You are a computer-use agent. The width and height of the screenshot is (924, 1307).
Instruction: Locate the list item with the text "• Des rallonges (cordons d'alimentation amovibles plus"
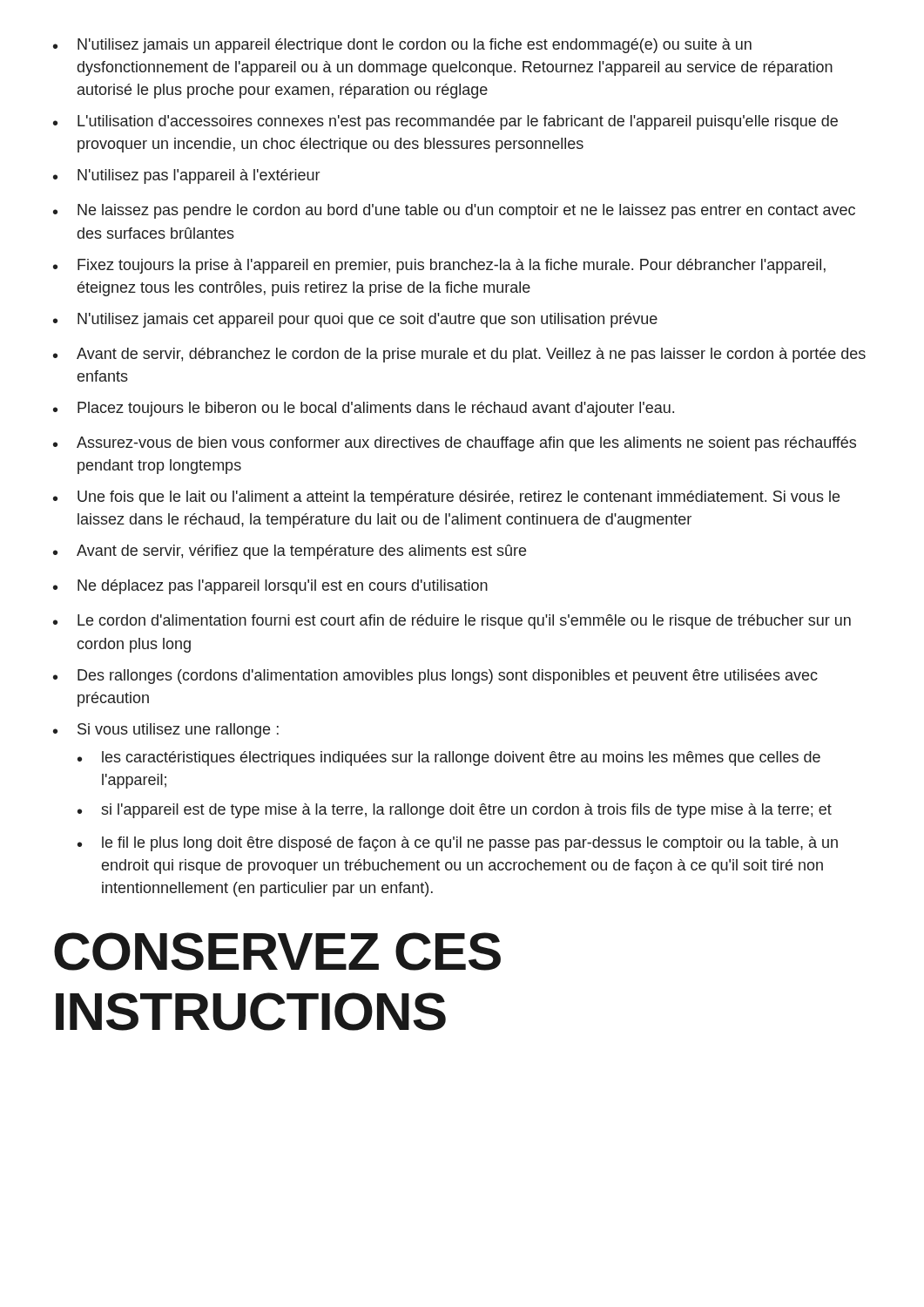tap(462, 686)
